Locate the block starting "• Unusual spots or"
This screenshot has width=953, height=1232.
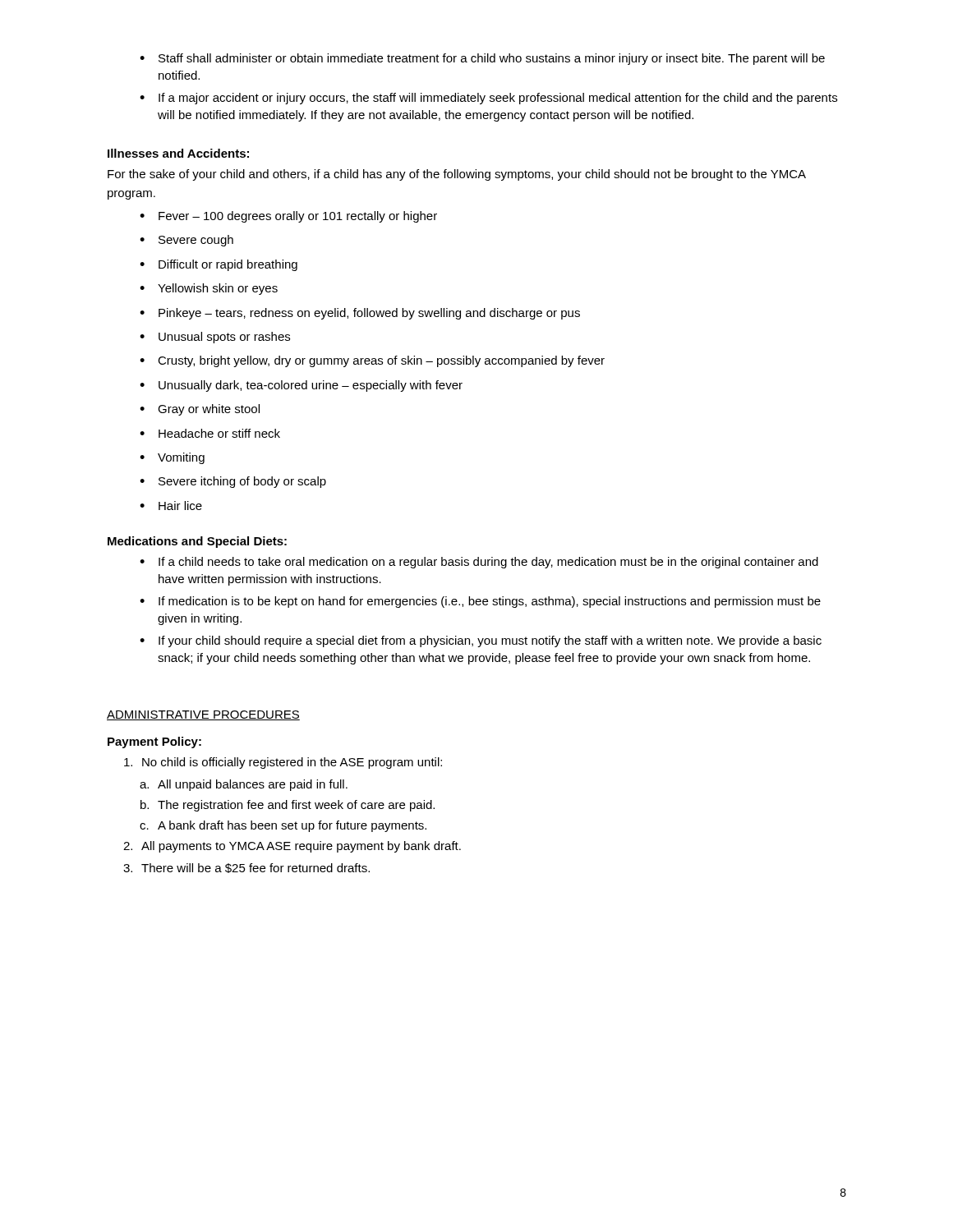pos(215,338)
